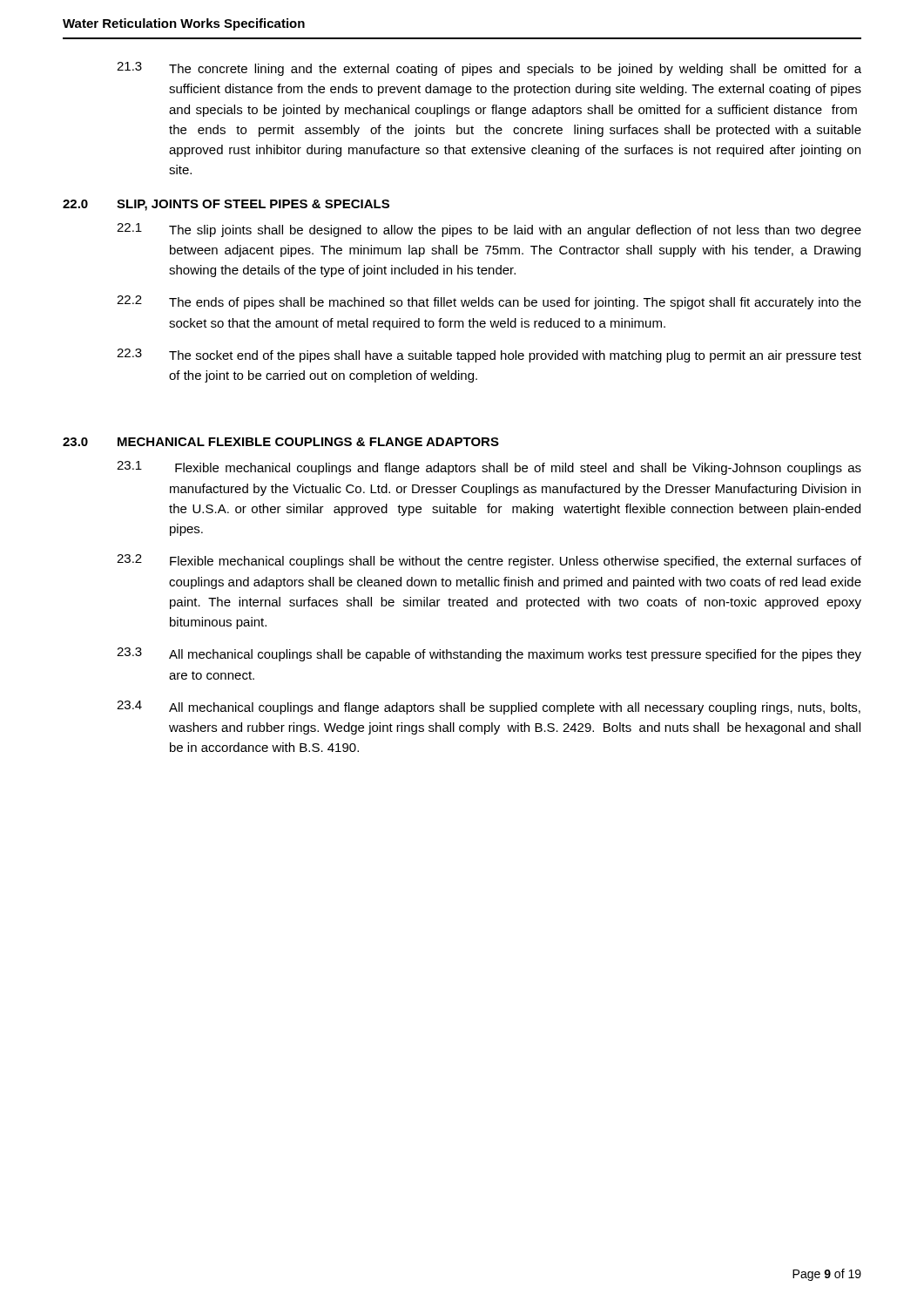This screenshot has width=924, height=1307.
Task: Find the element starting "23.1 Flexible mechanical couplings and"
Action: (489, 498)
